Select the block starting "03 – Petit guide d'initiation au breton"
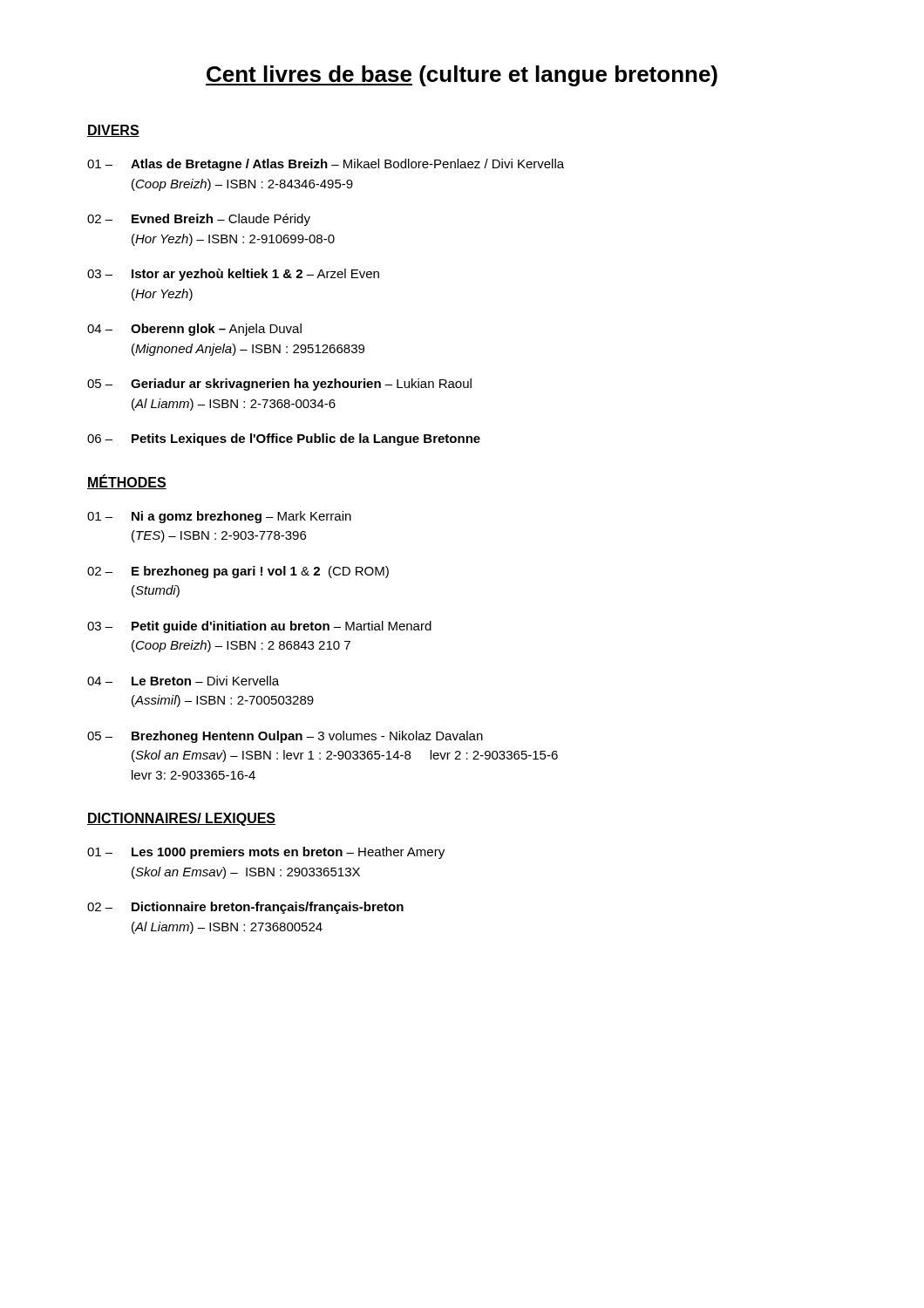The height and width of the screenshot is (1308, 924). tap(259, 627)
